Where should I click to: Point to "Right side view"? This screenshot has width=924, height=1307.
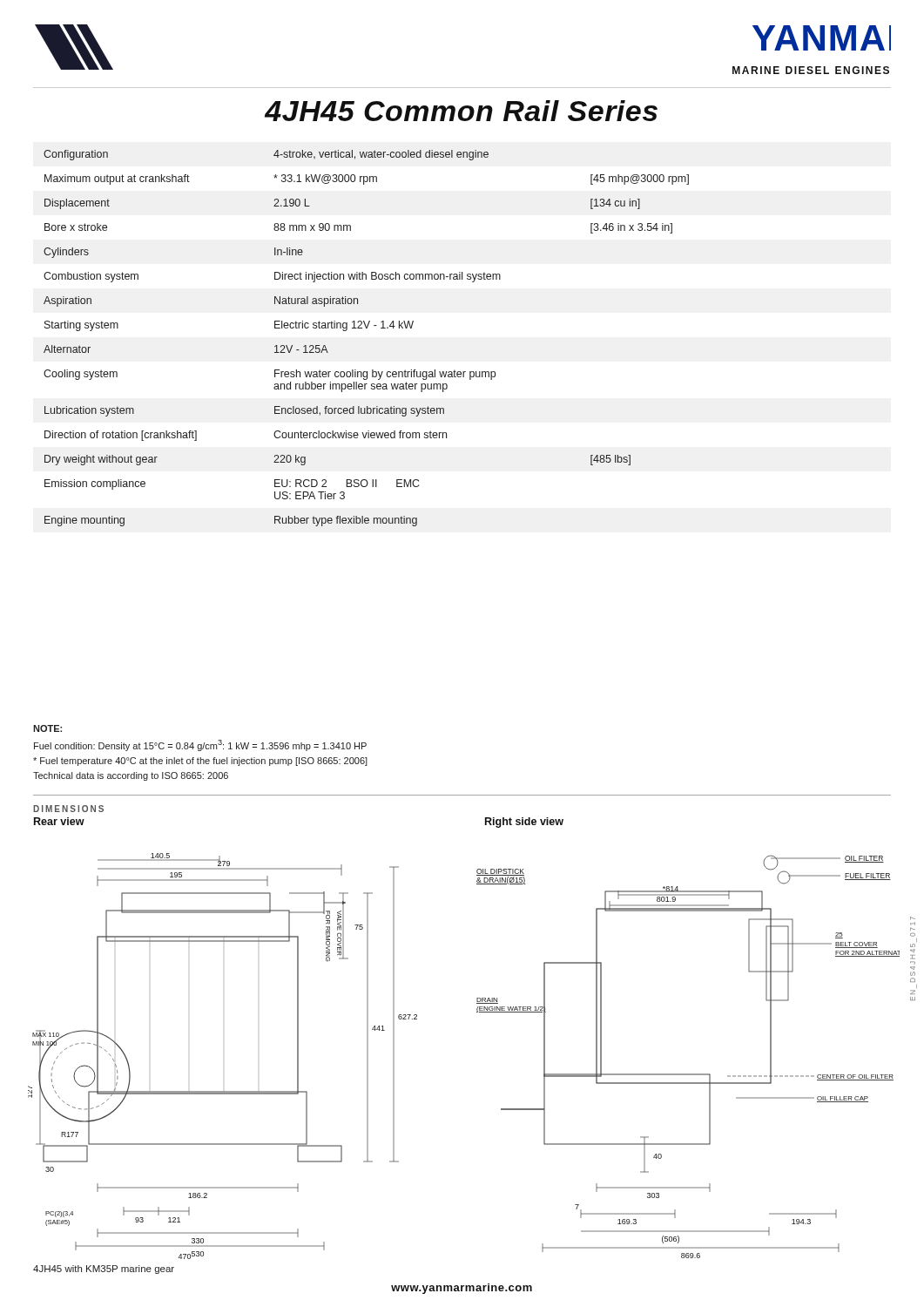524,822
